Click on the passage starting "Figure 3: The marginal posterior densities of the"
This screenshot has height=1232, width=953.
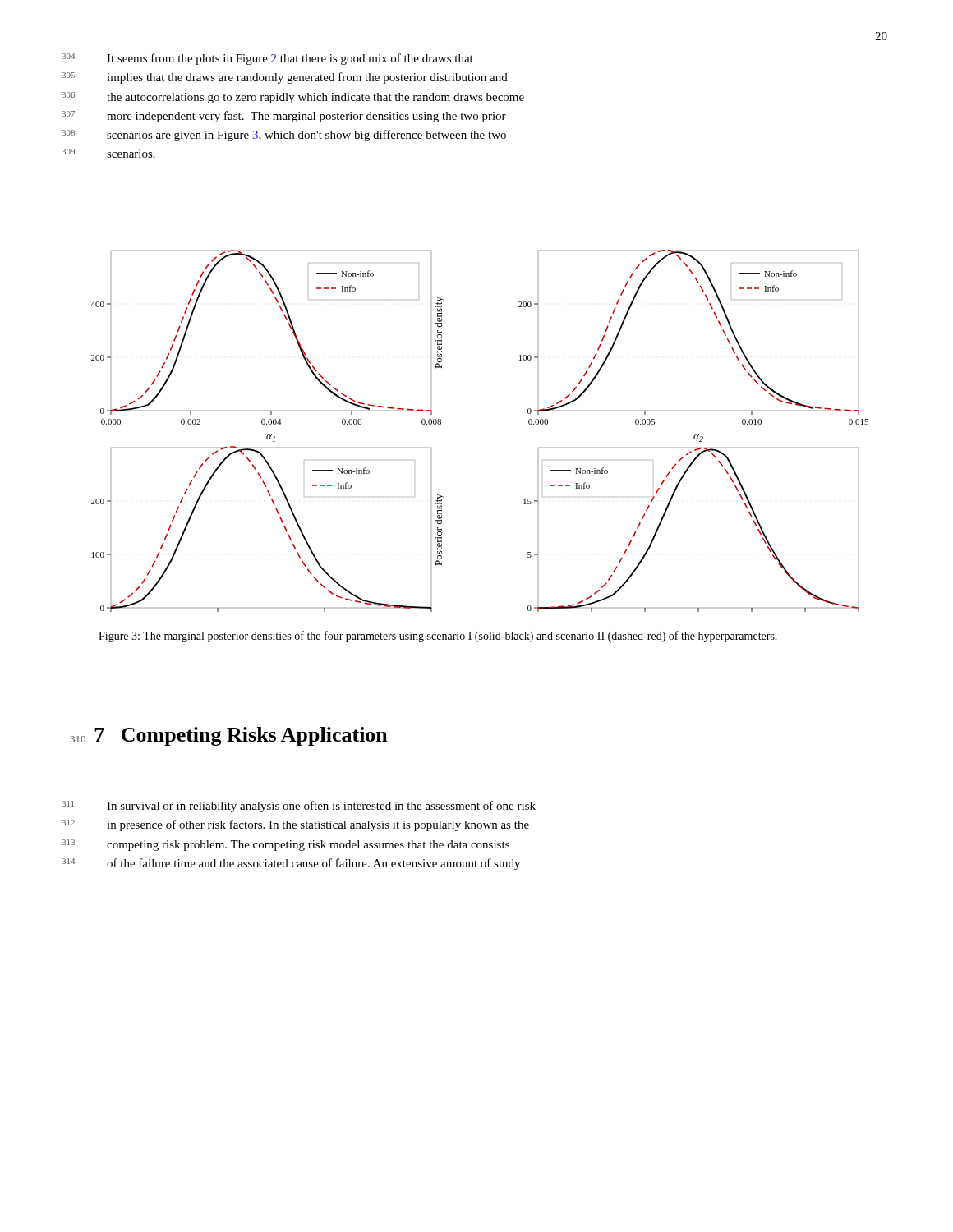click(493, 636)
